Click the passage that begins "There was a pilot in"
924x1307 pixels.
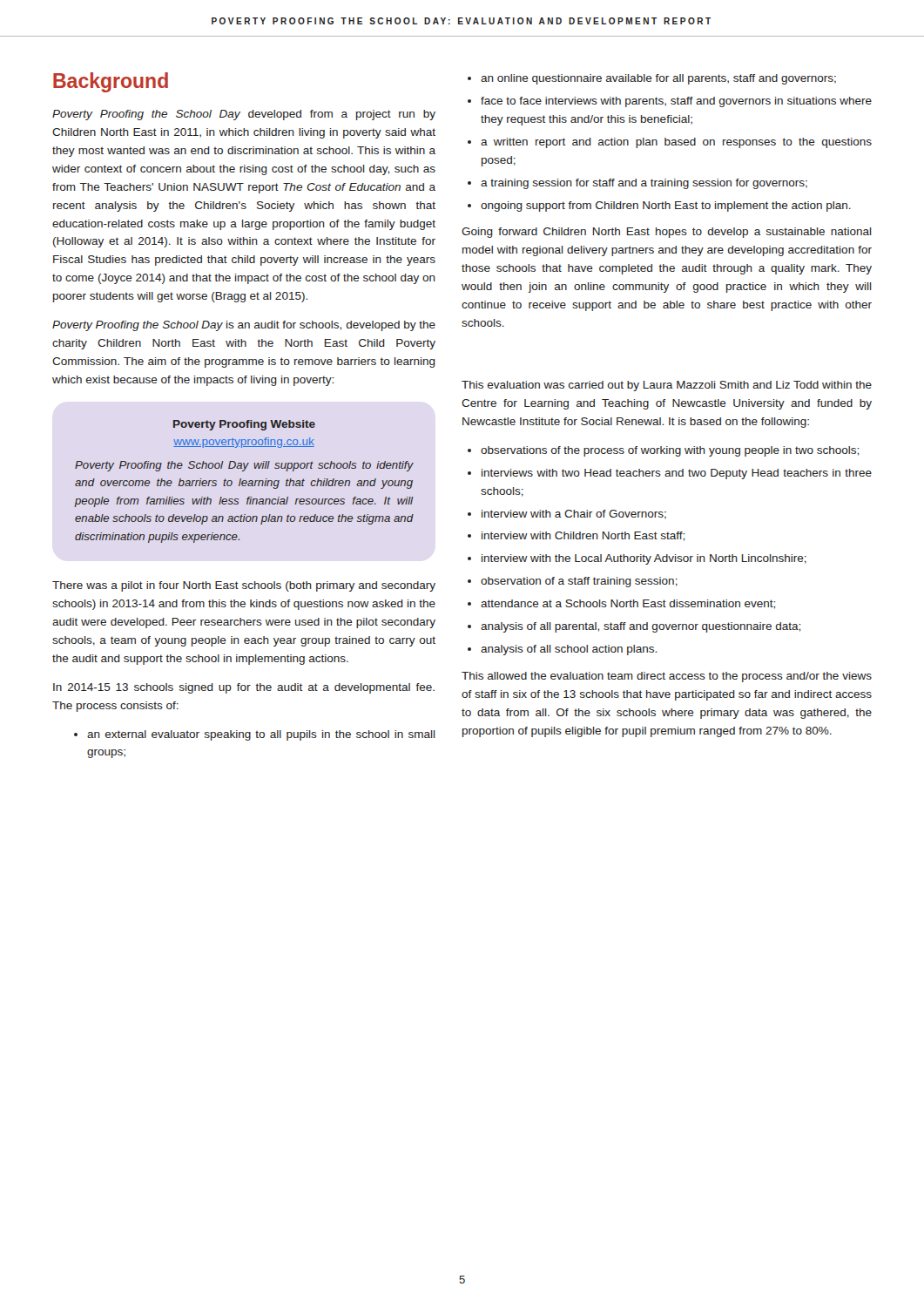[x=244, y=622]
